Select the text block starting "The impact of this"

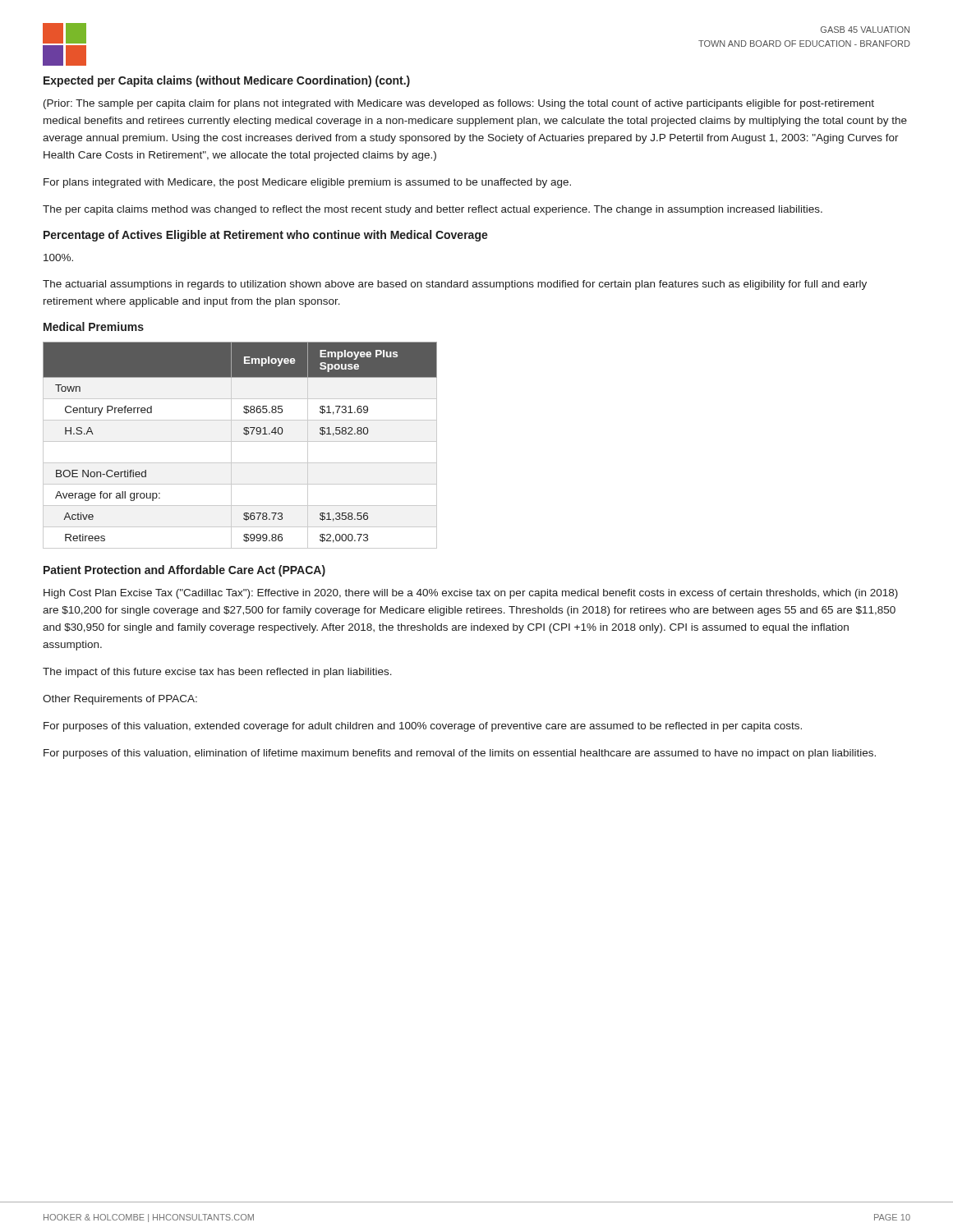217,671
